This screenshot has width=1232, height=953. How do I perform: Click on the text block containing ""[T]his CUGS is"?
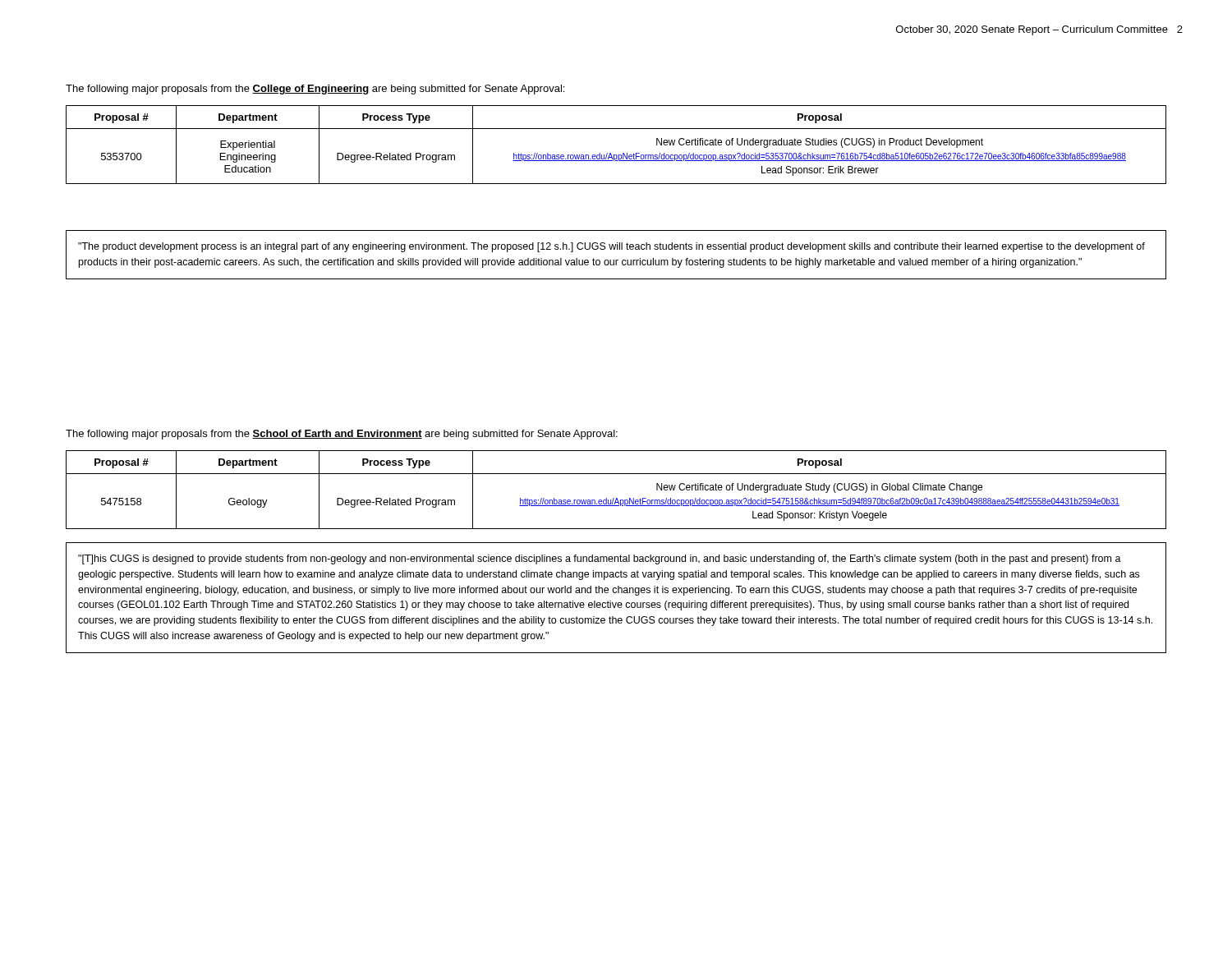[616, 597]
